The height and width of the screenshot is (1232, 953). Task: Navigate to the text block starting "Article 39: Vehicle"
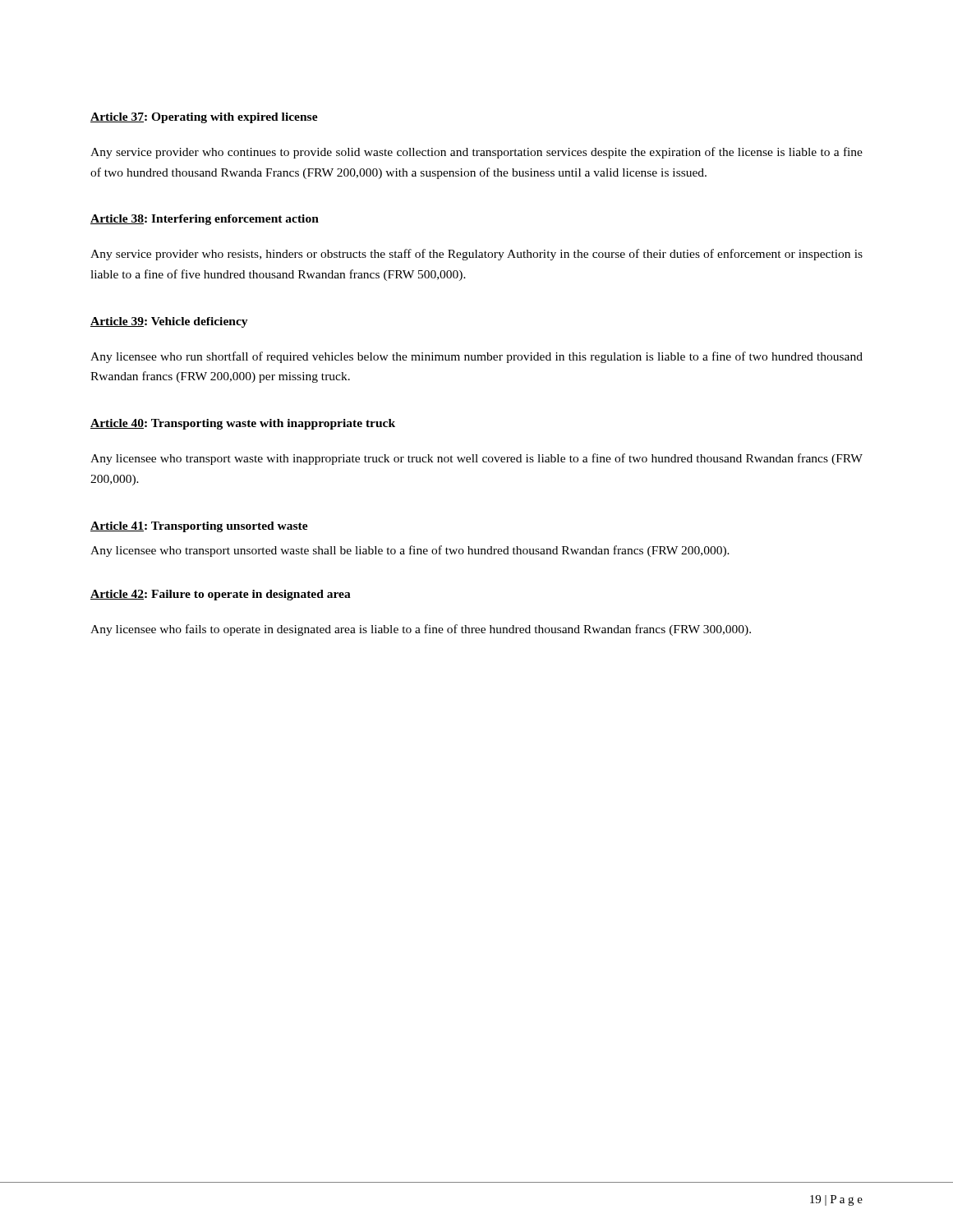(x=169, y=321)
